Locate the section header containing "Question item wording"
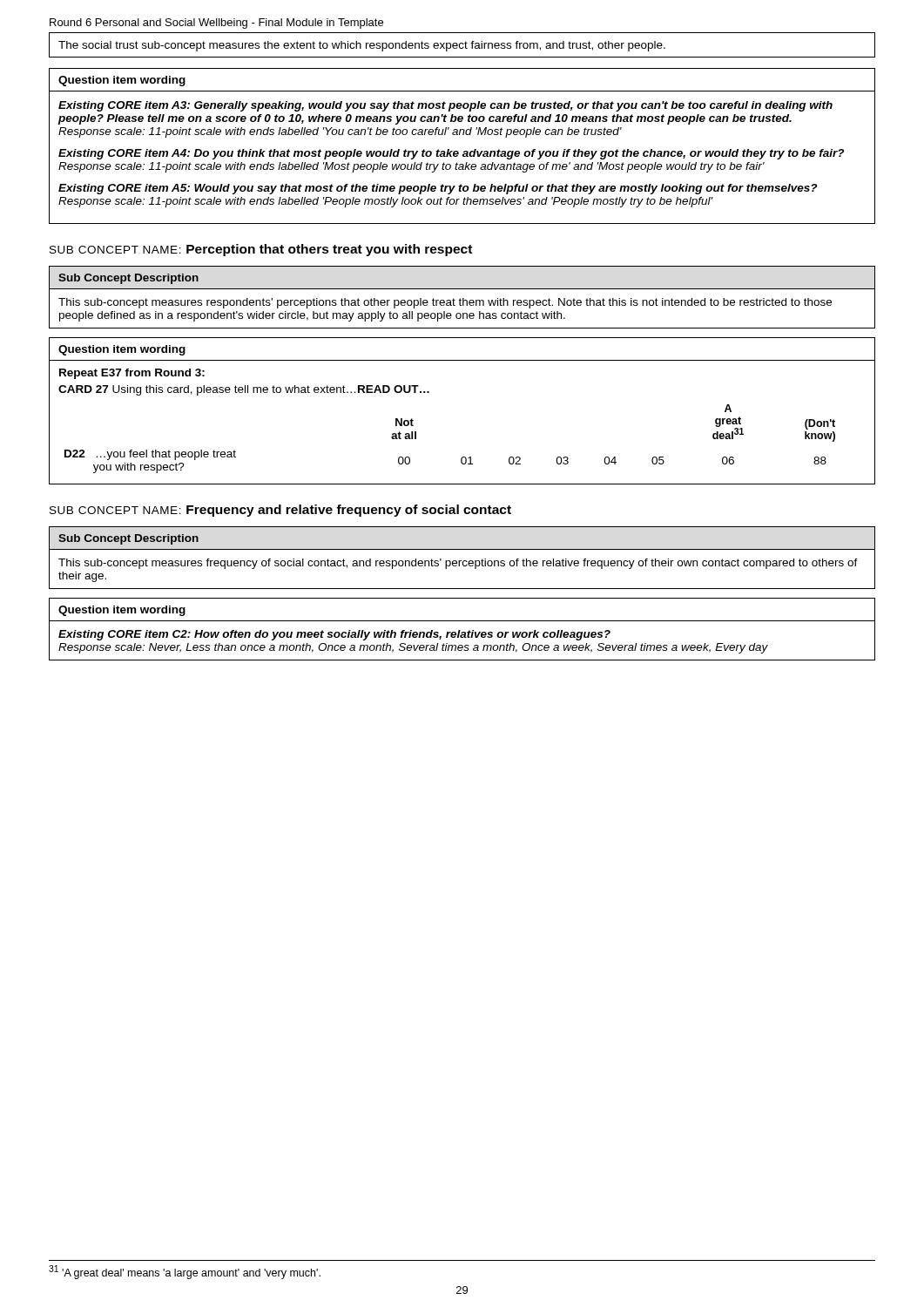Viewport: 924px width, 1307px height. point(122,610)
